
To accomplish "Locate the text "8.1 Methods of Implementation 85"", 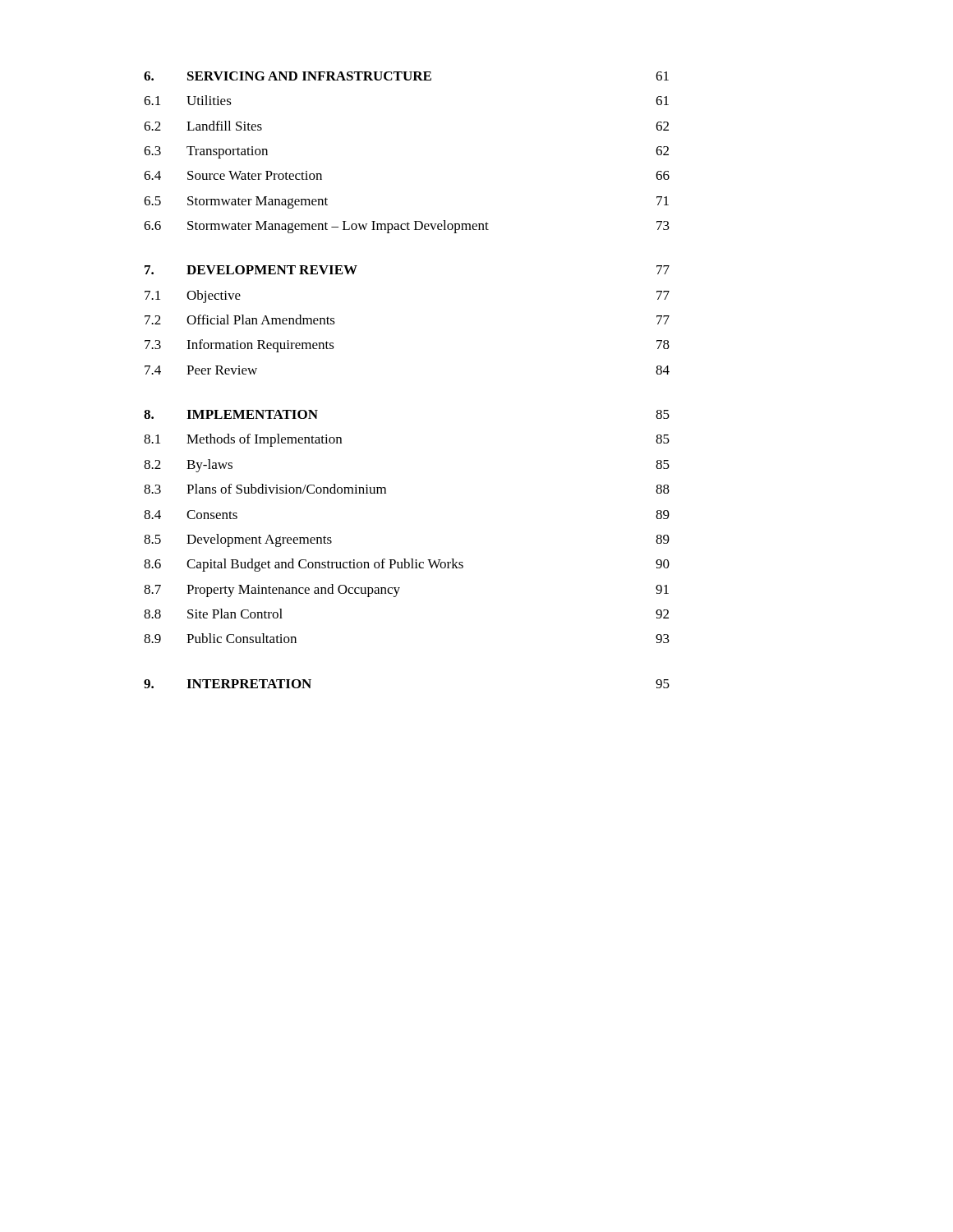I will (267, 440).
